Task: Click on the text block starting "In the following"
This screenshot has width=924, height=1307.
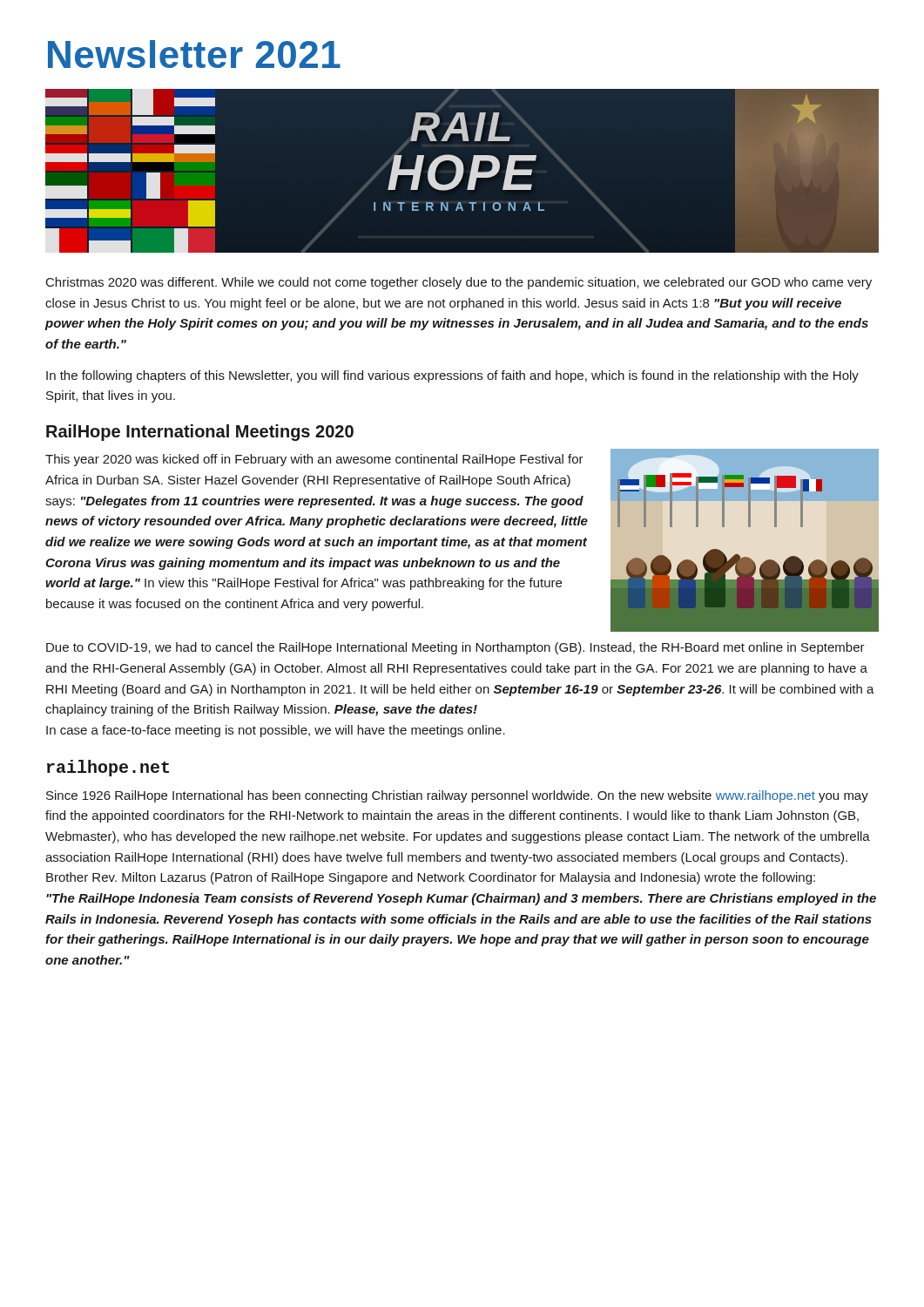Action: [x=452, y=385]
